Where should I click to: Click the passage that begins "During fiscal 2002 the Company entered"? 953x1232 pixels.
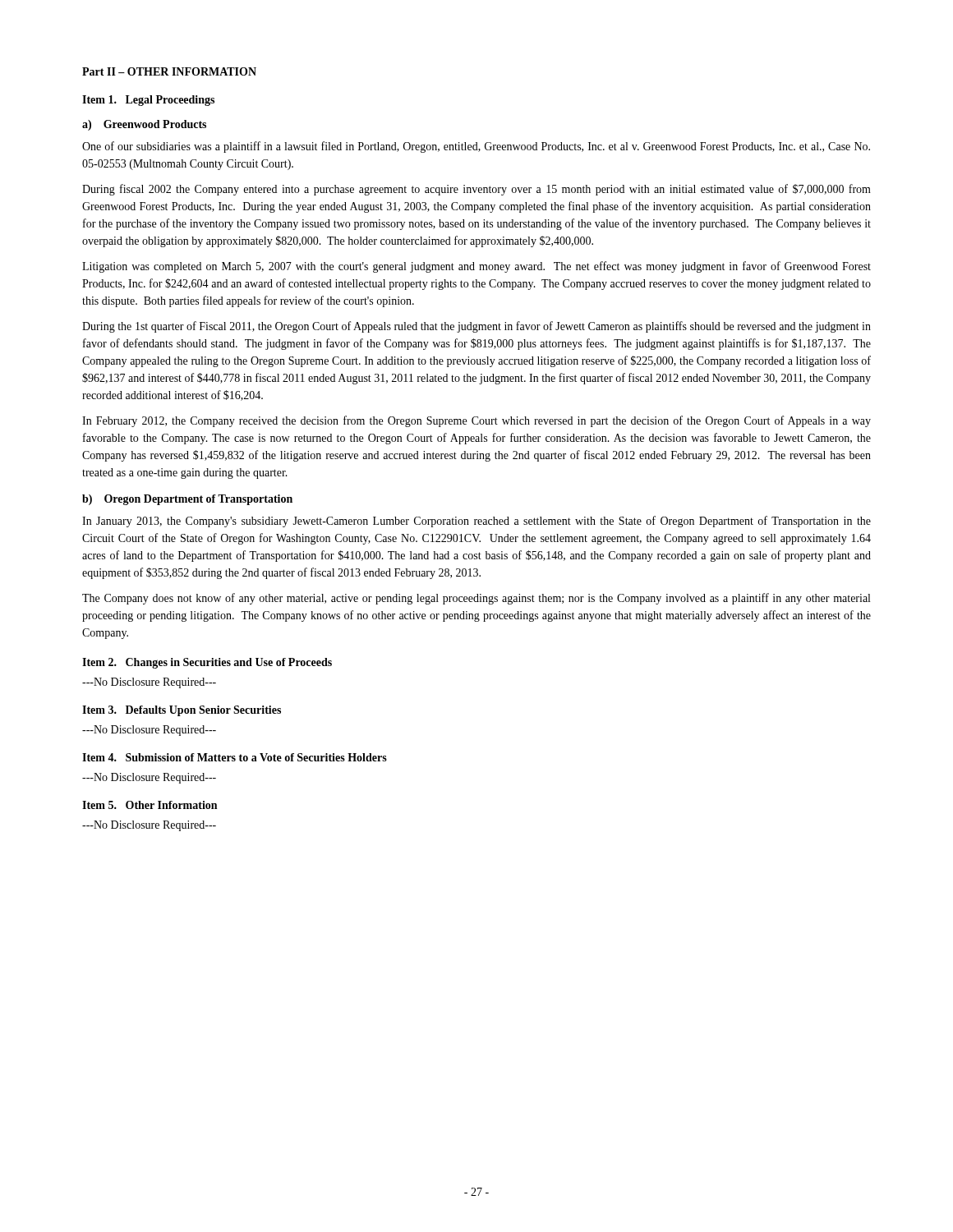coord(476,215)
